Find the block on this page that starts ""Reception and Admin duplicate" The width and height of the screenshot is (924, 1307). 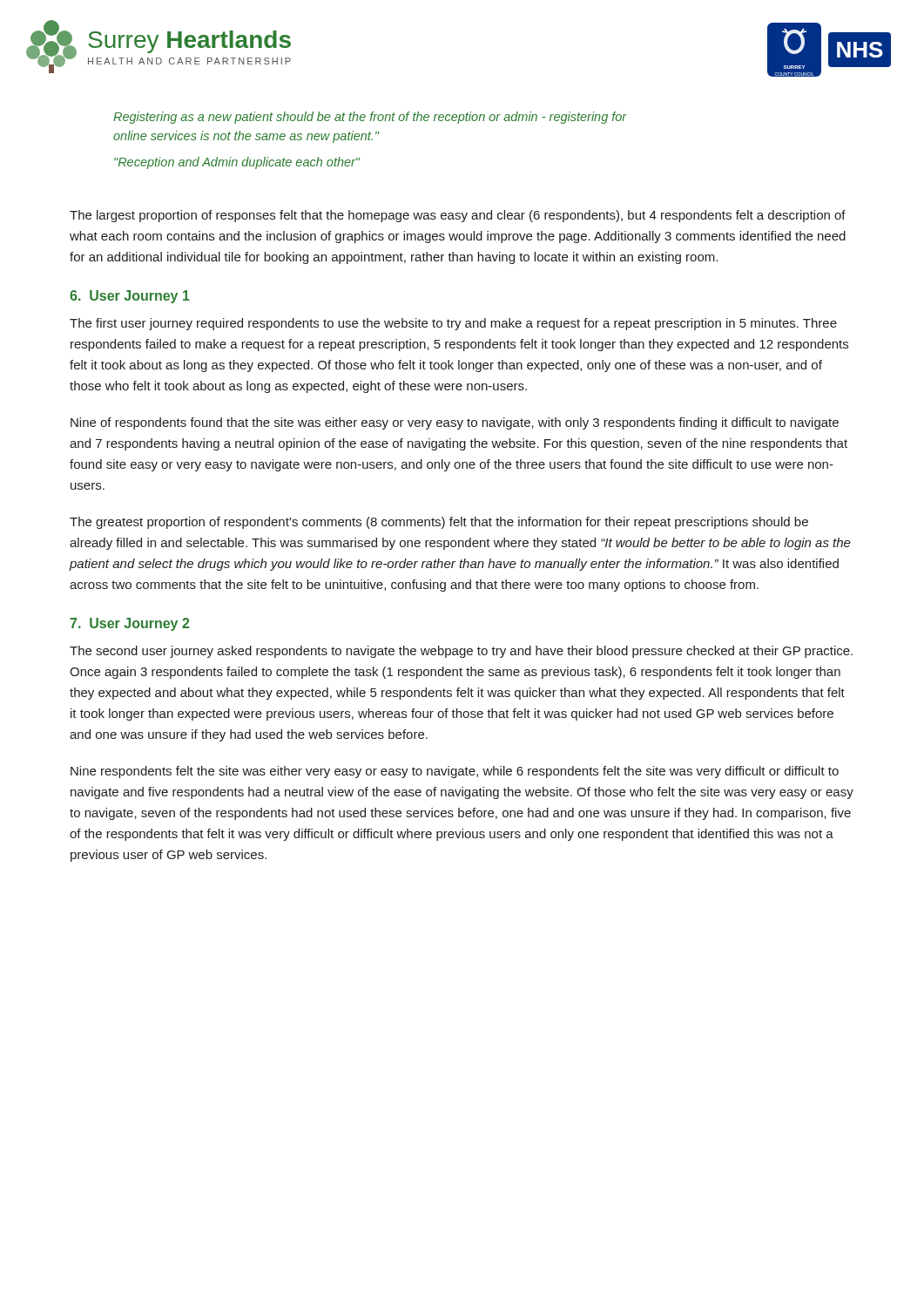click(x=237, y=163)
